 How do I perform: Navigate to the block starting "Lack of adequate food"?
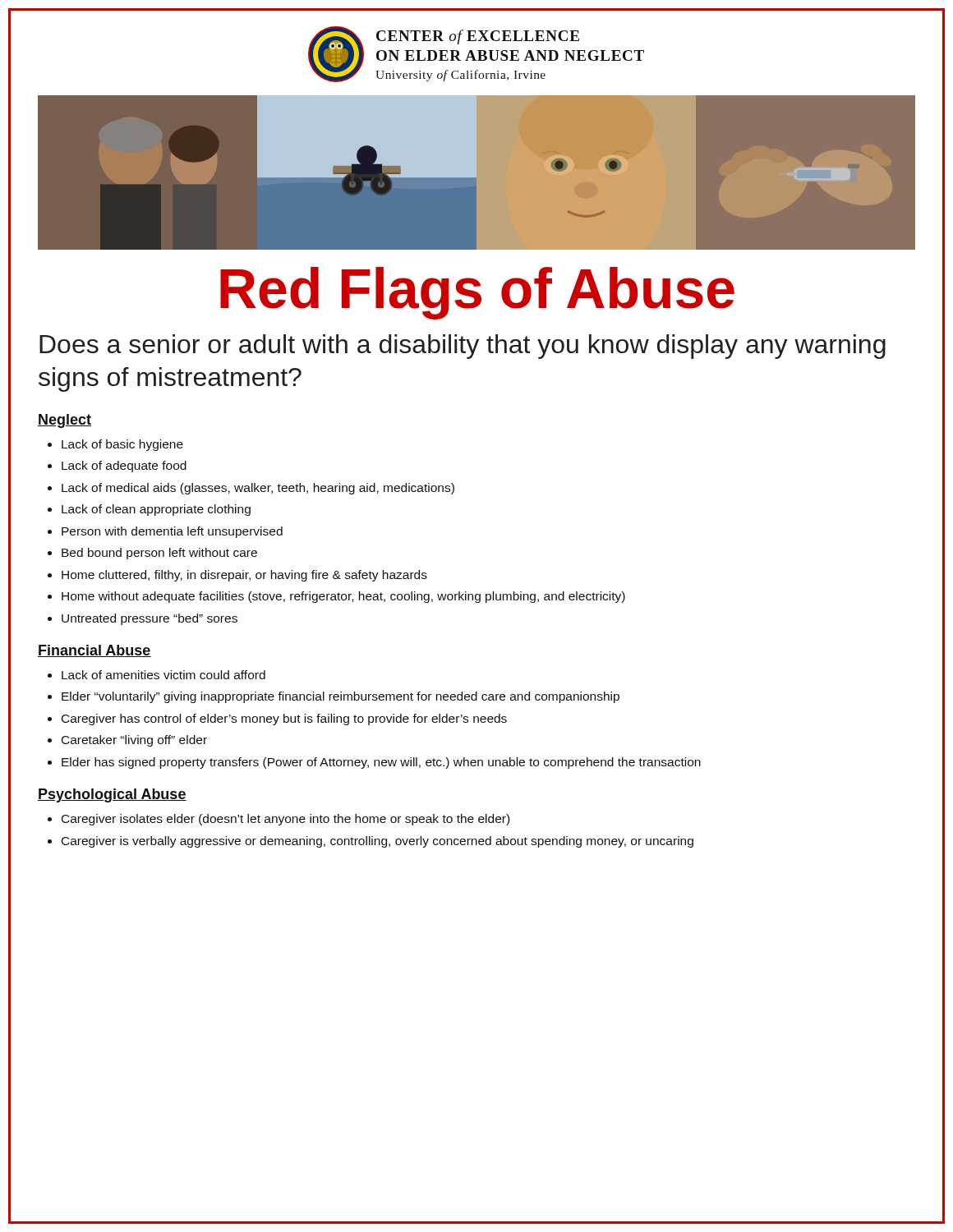[x=124, y=466]
